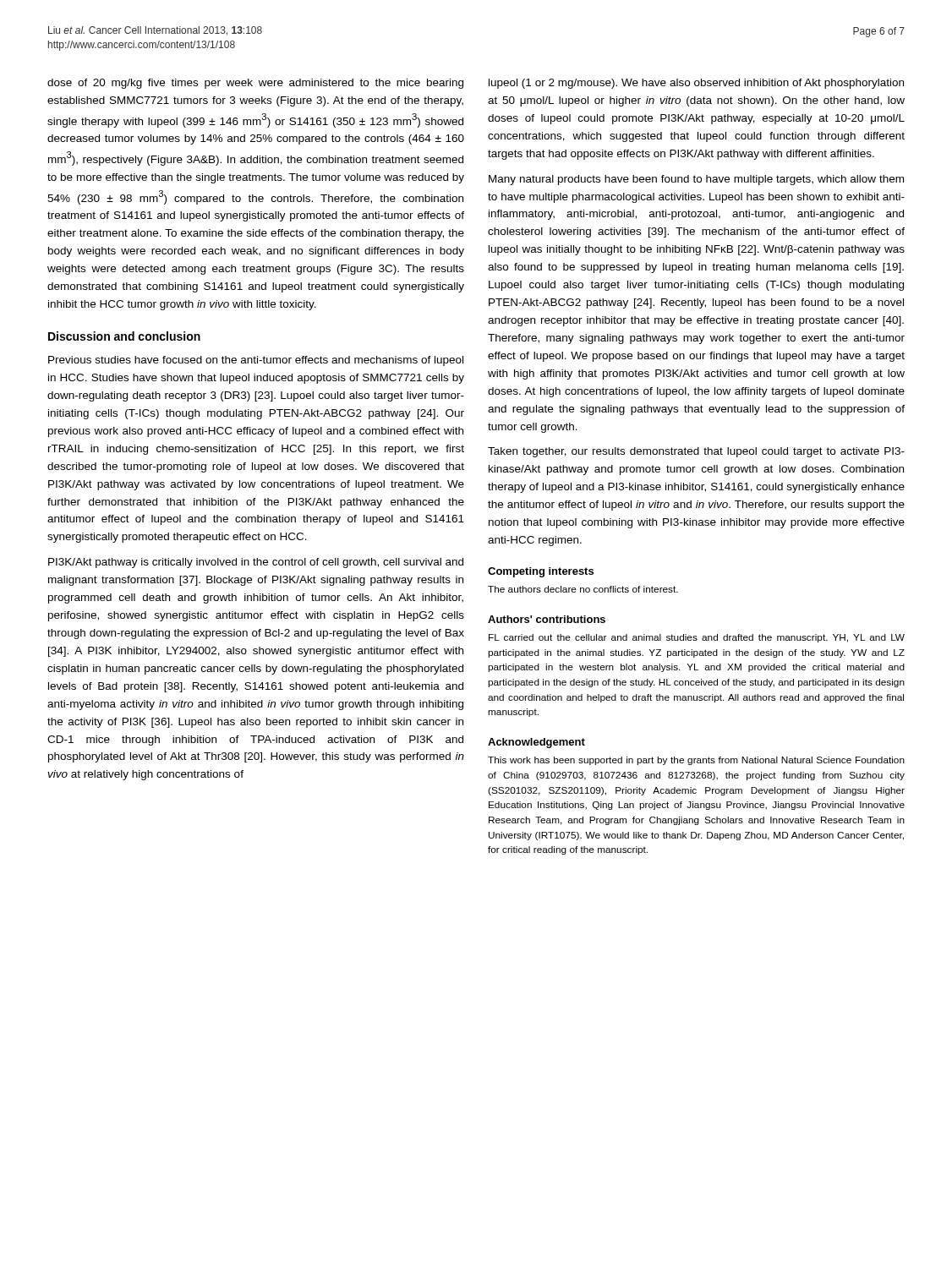Find the section header that says "Authors' contributions"
Viewport: 952px width, 1268px height.
pos(547,619)
